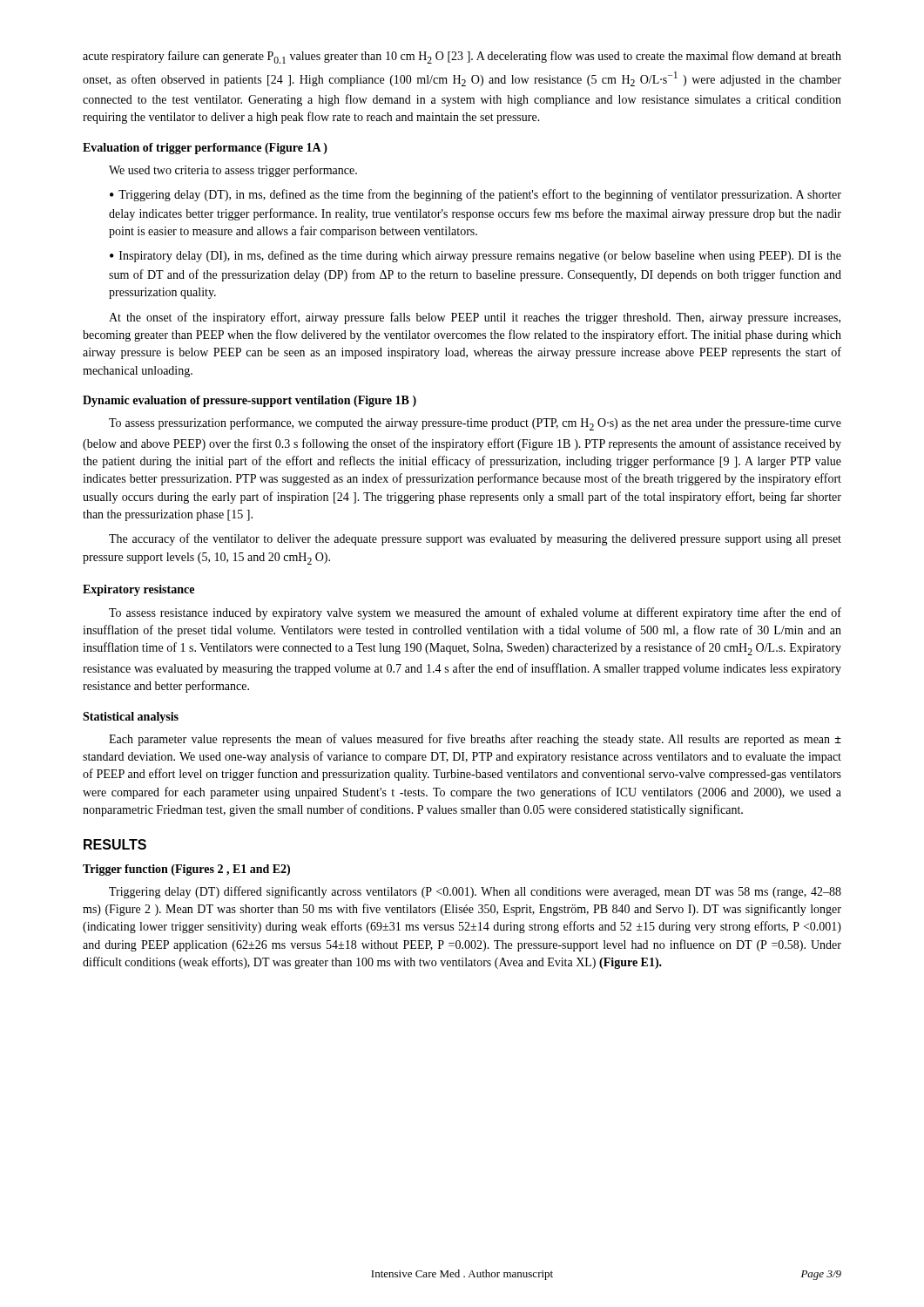Click on the region starting "Triggering delay (DT) differed significantly across ventilators"
The height and width of the screenshot is (1307, 924).
click(462, 927)
